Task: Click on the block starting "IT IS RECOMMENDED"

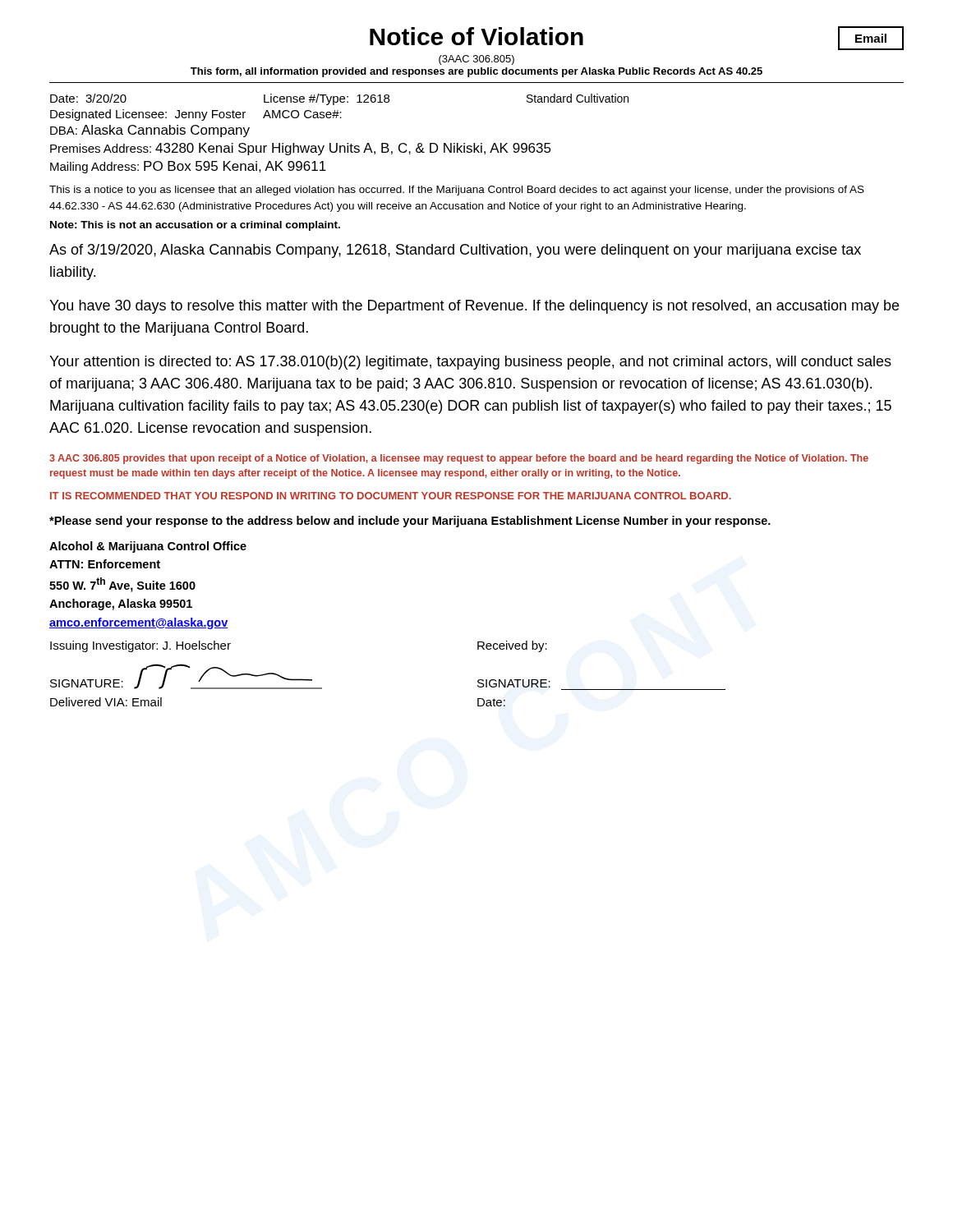Action: (390, 496)
